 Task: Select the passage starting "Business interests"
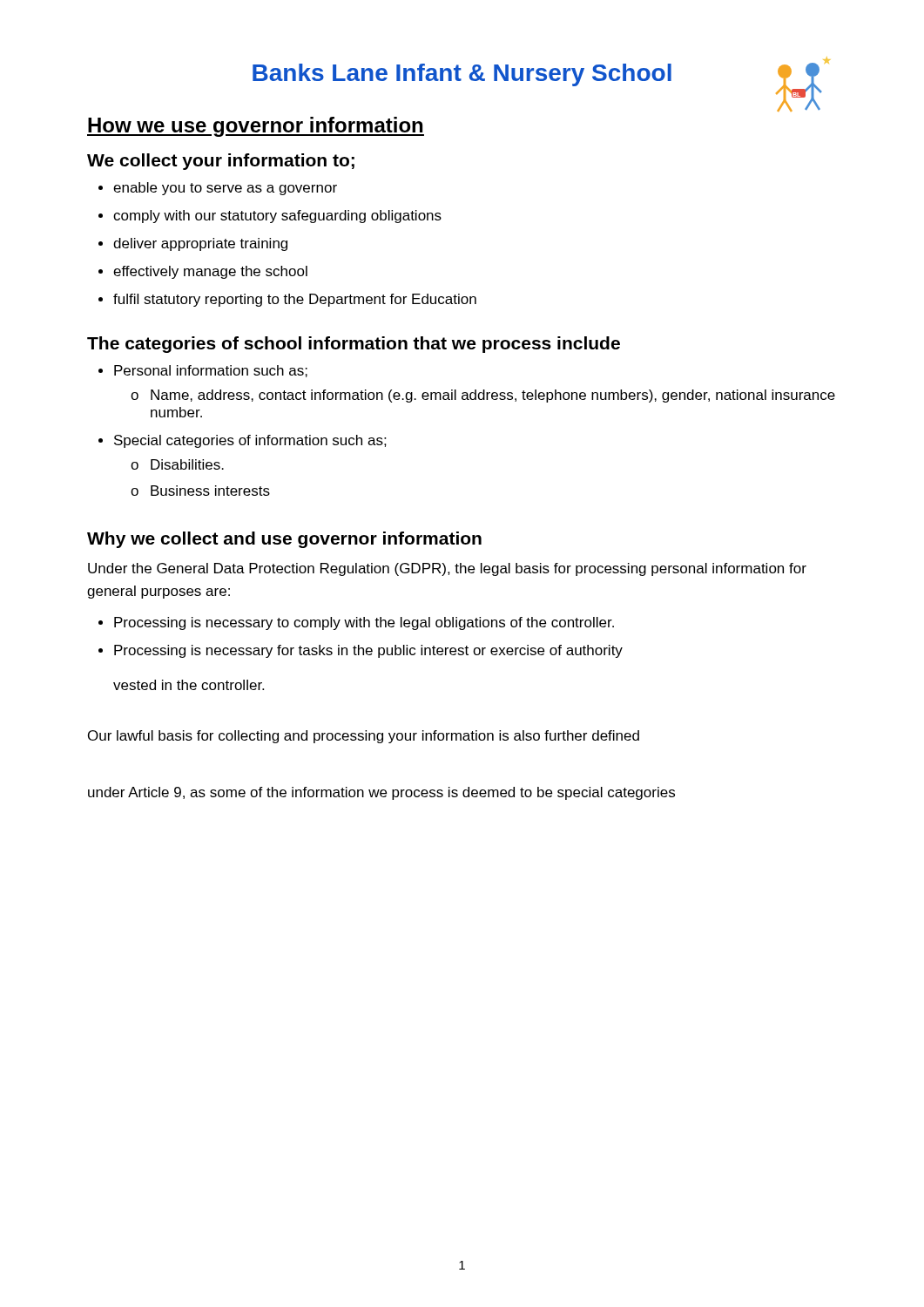[x=210, y=491]
